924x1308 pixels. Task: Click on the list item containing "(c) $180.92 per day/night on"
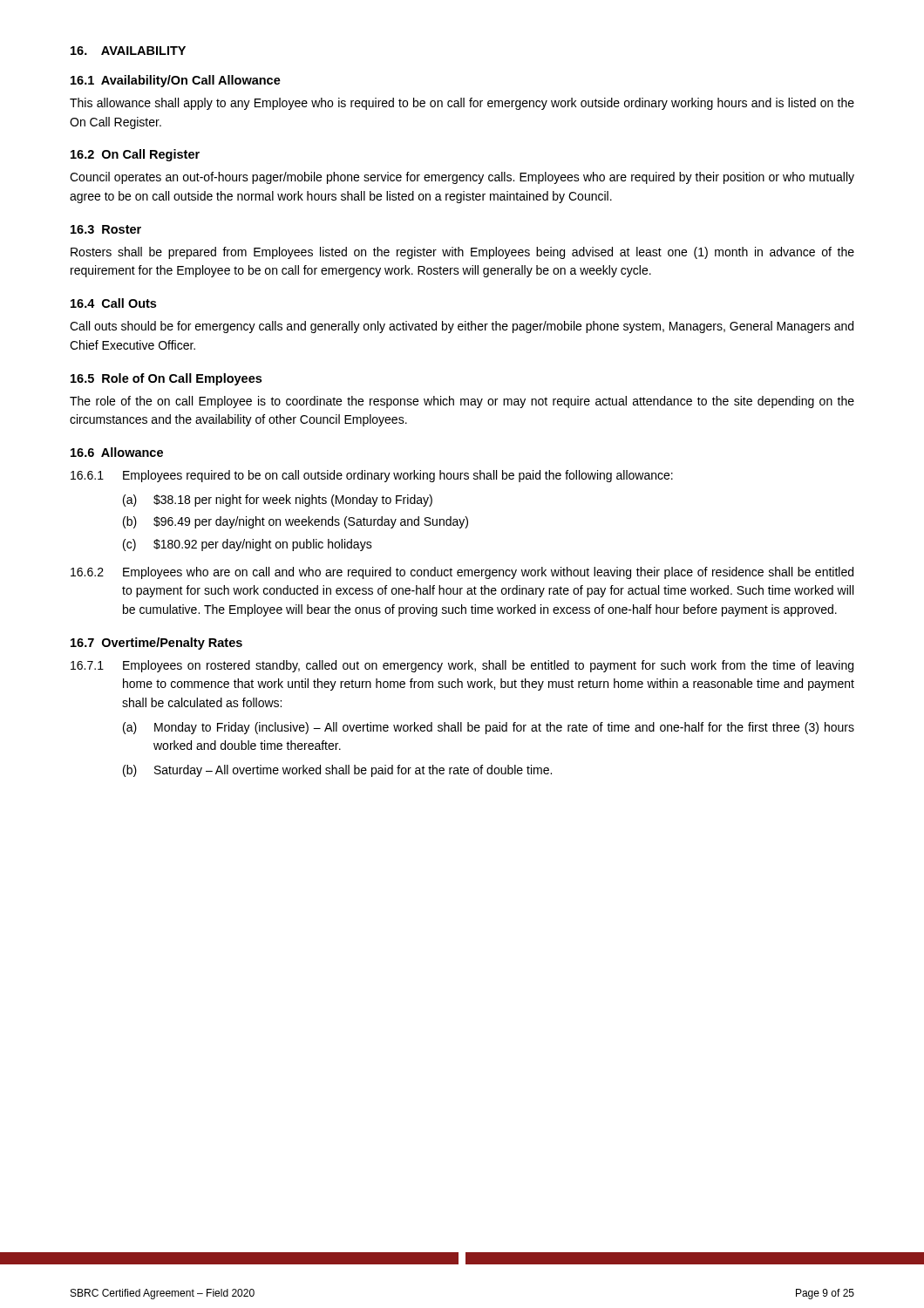(x=247, y=545)
